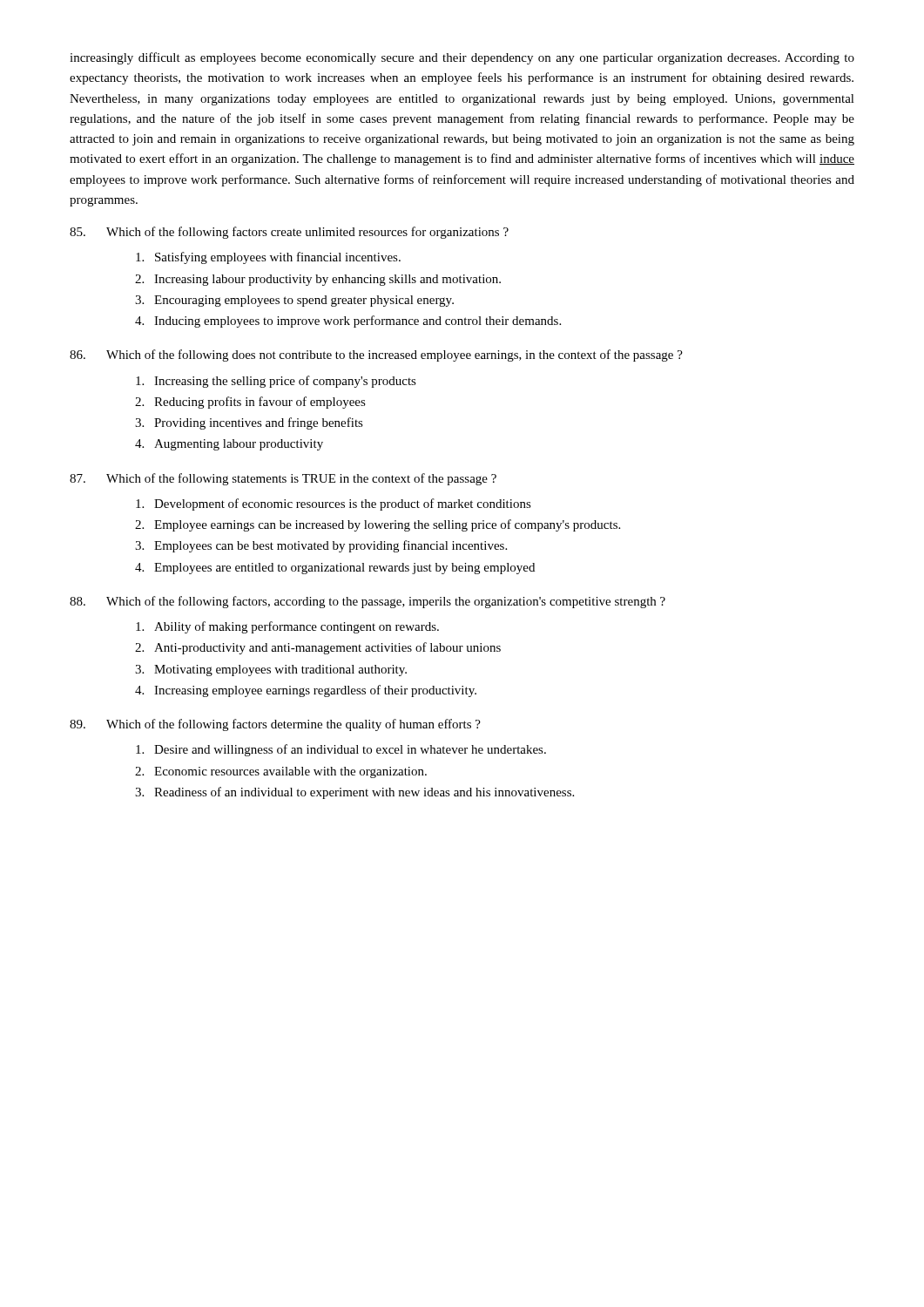Click on the list item that says "2.Employee earnings can be increased"
This screenshot has height=1307, width=924.
pyautogui.click(x=494, y=525)
